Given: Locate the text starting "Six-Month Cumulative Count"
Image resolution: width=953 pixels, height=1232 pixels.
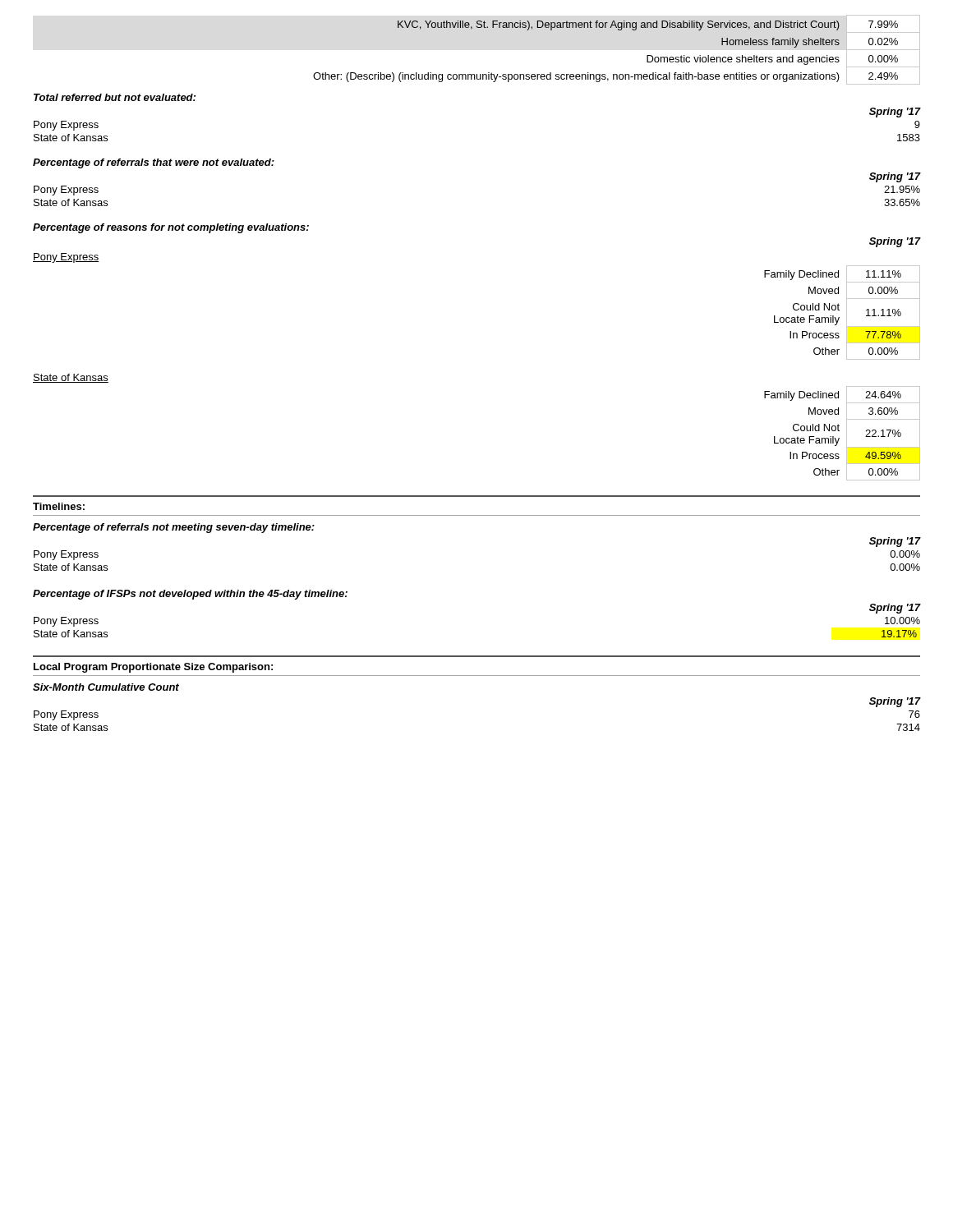Looking at the screenshot, I should coord(106,687).
